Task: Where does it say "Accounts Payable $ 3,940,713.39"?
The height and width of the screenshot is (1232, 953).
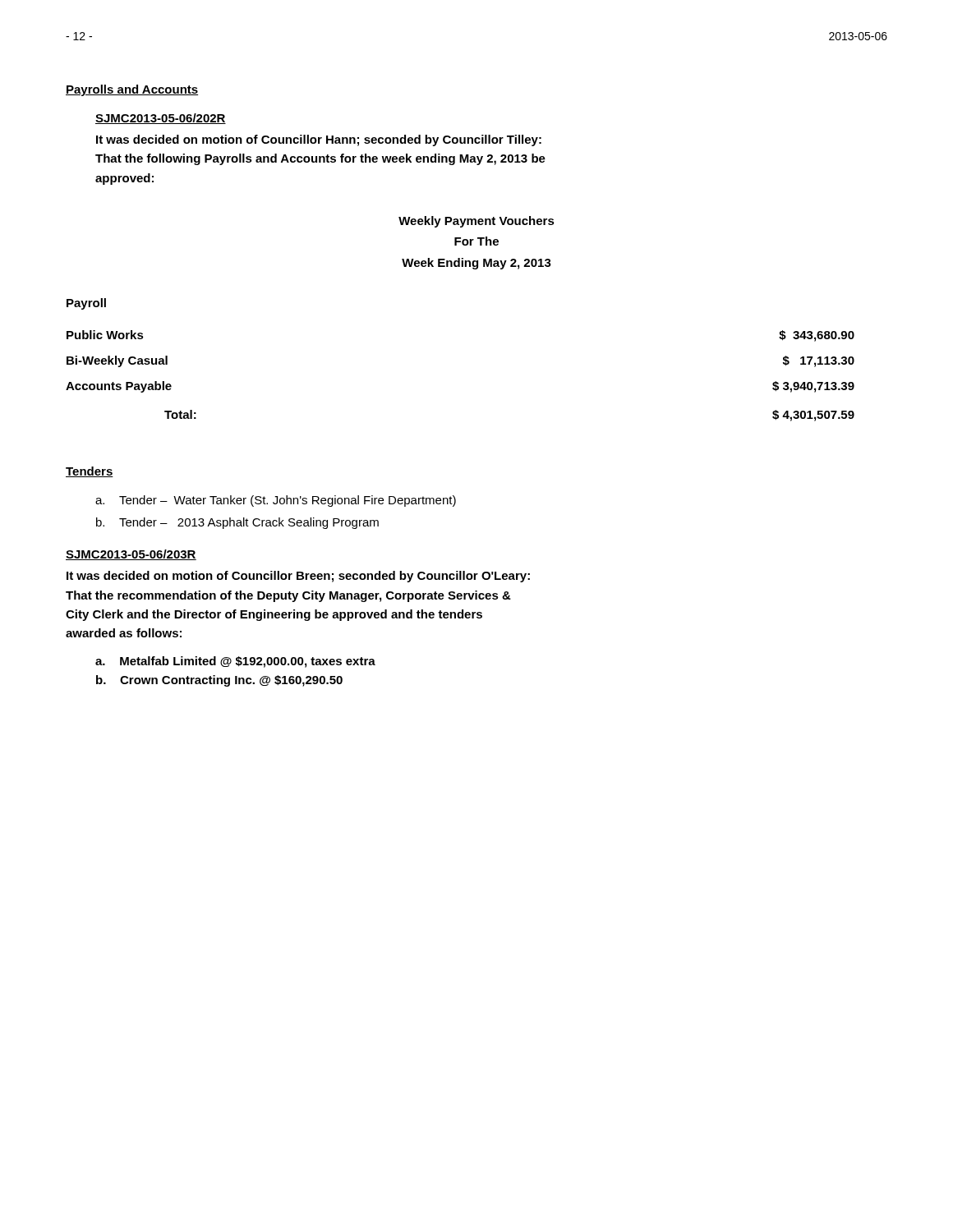Action: [116, 386]
